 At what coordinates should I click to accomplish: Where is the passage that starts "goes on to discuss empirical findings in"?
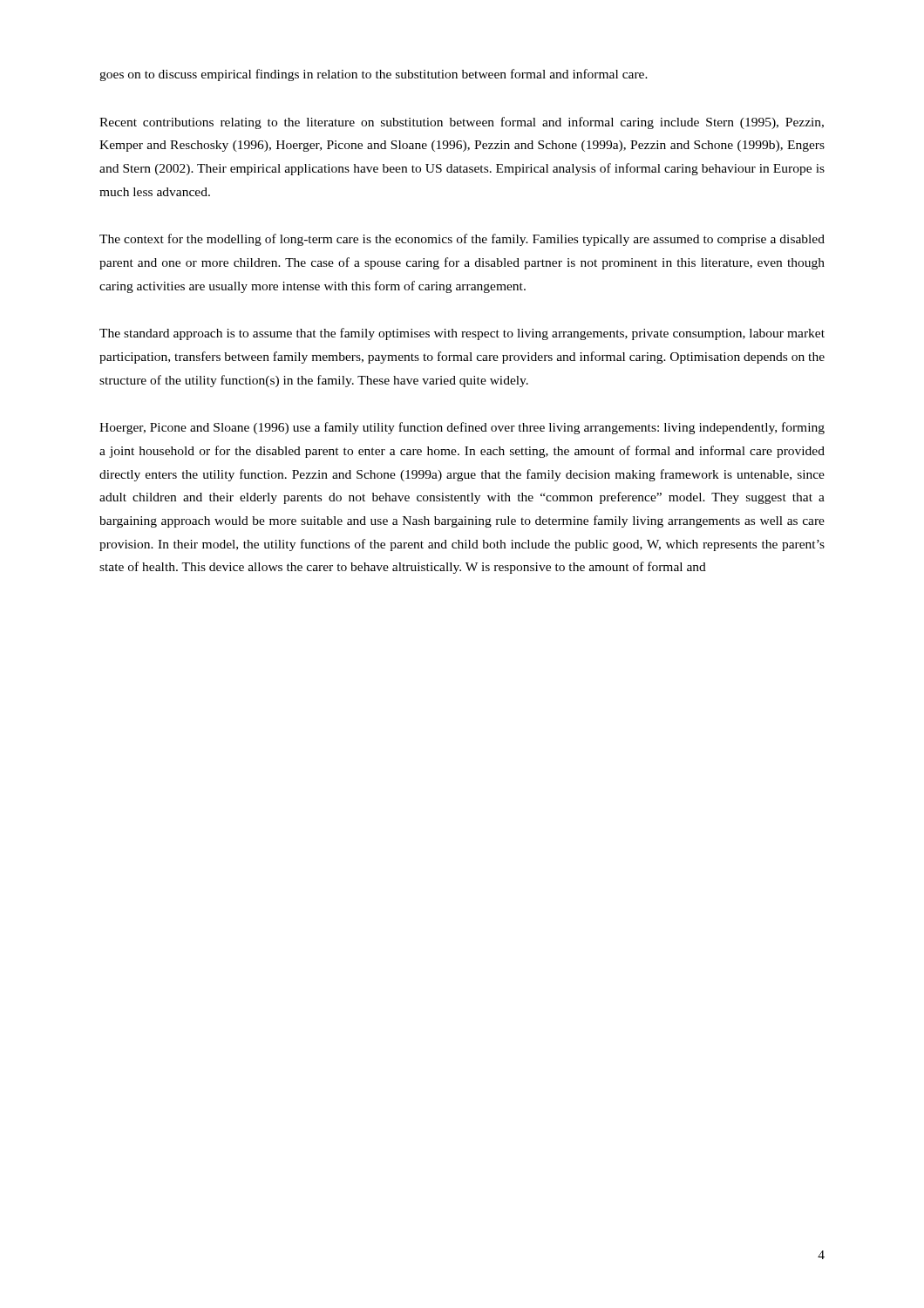point(374,74)
